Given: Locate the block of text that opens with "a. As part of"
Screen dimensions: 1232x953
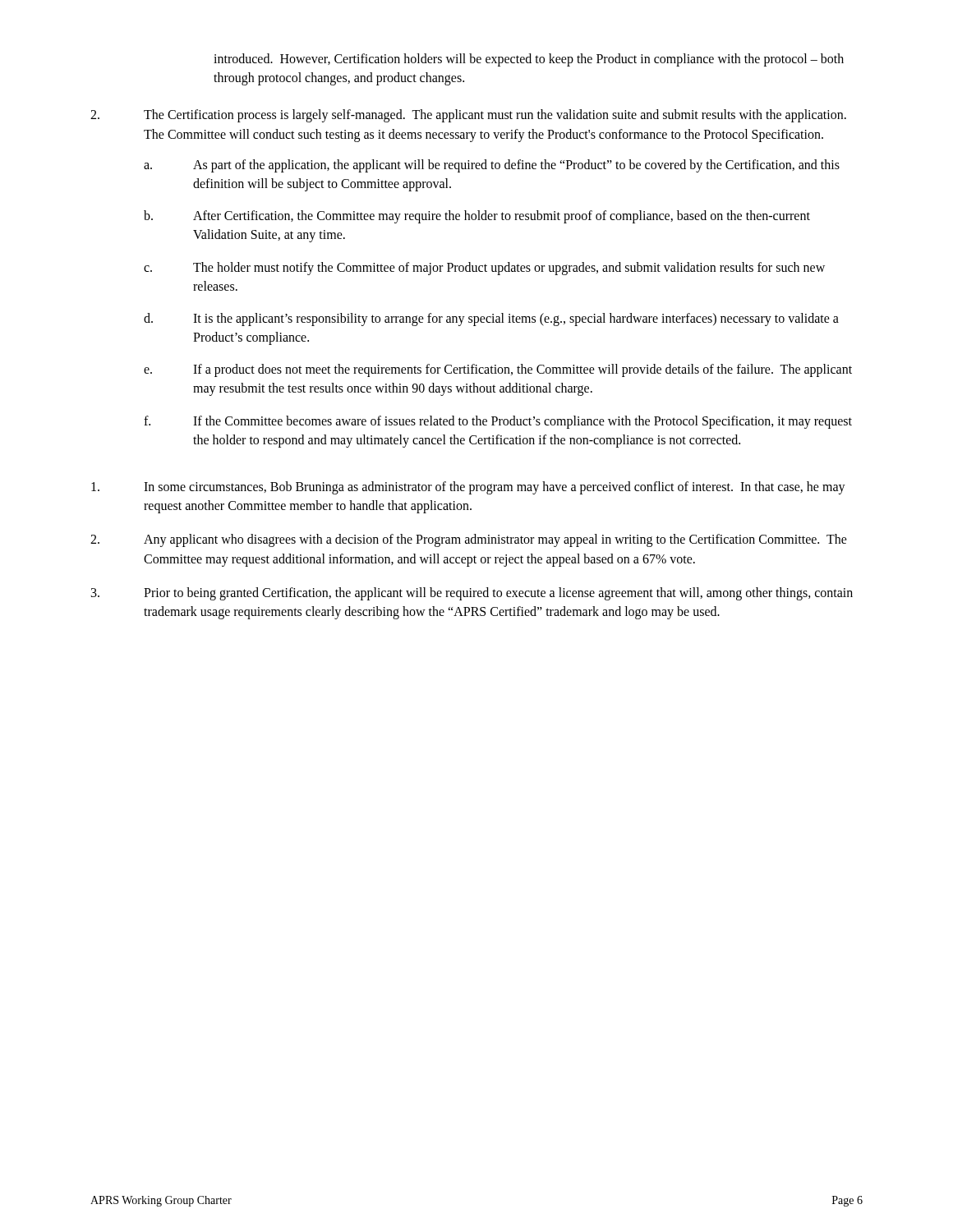Looking at the screenshot, I should tap(503, 174).
